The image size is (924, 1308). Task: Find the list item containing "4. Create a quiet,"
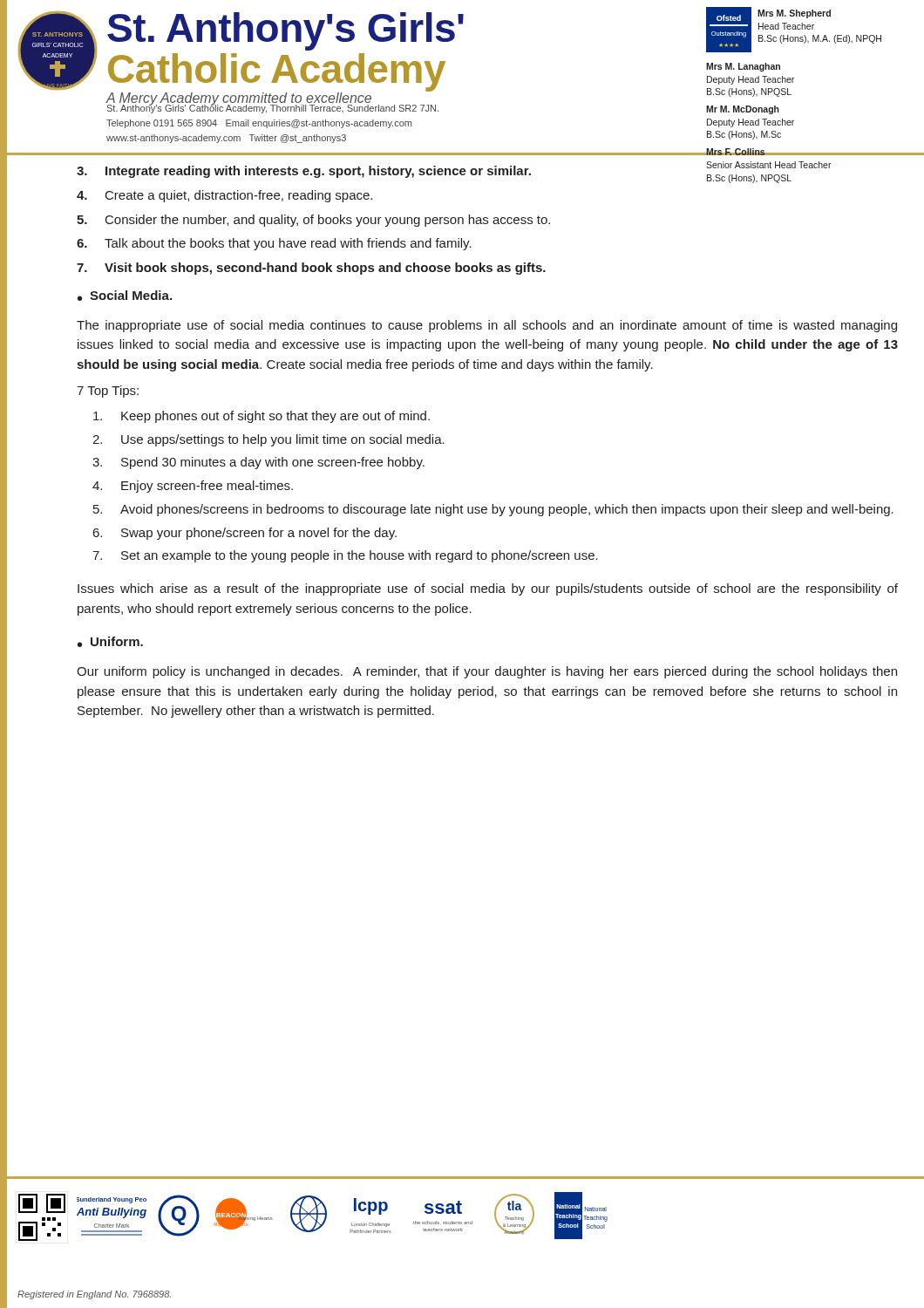(225, 195)
